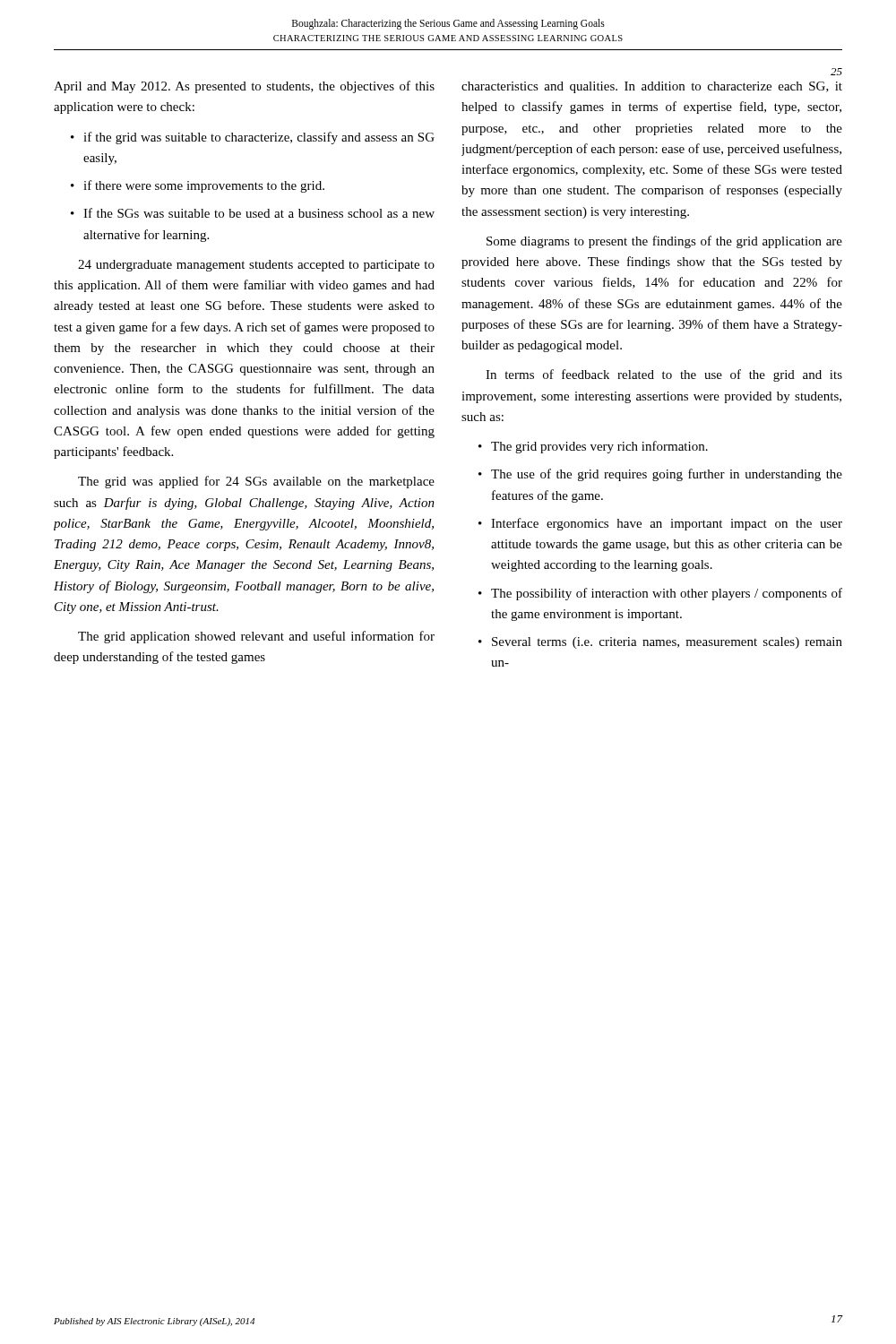This screenshot has height=1344, width=896.
Task: Select the list item that reads "The use of the grid requires"
Action: pos(667,485)
